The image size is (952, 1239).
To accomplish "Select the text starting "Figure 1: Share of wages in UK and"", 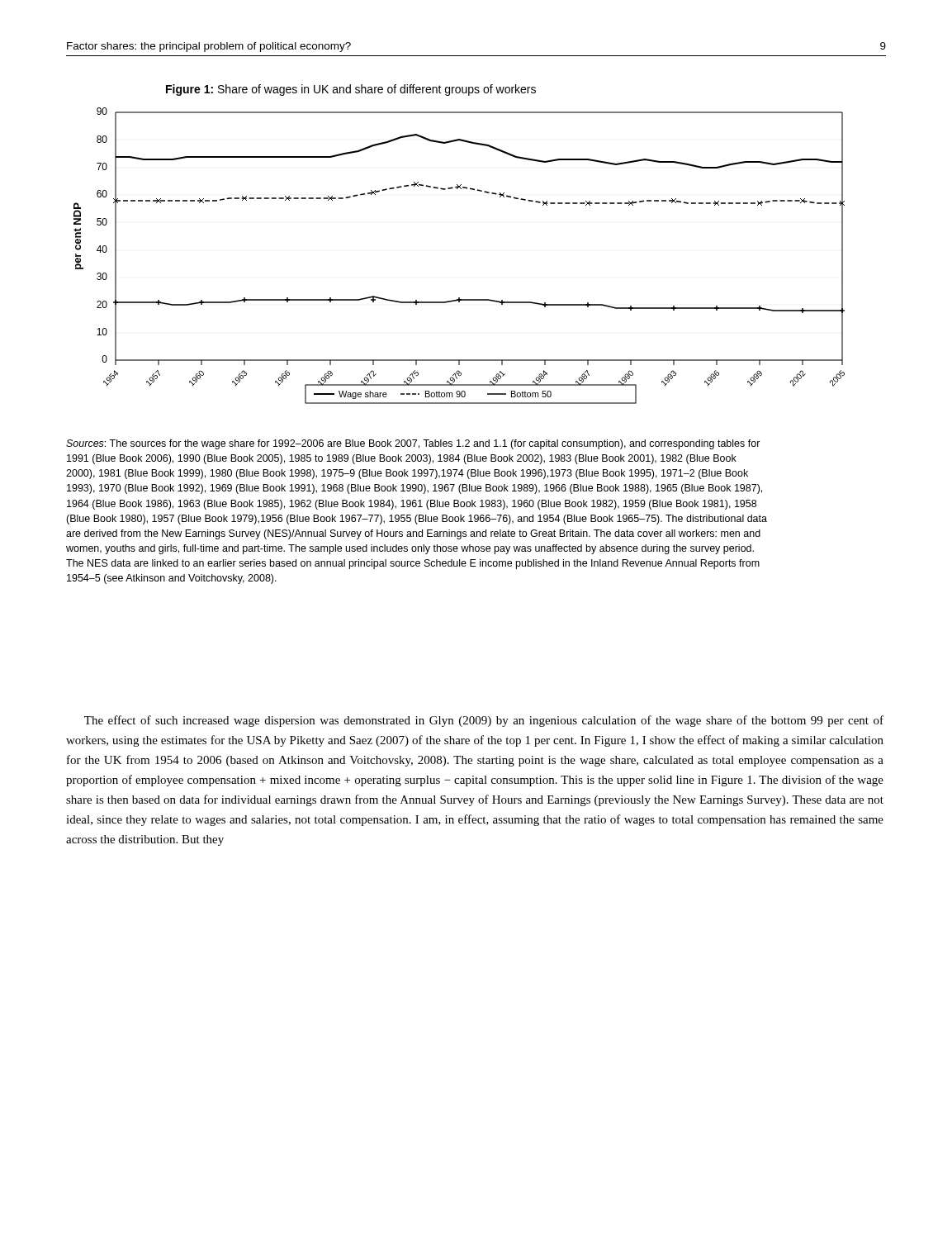I will pos(351,89).
